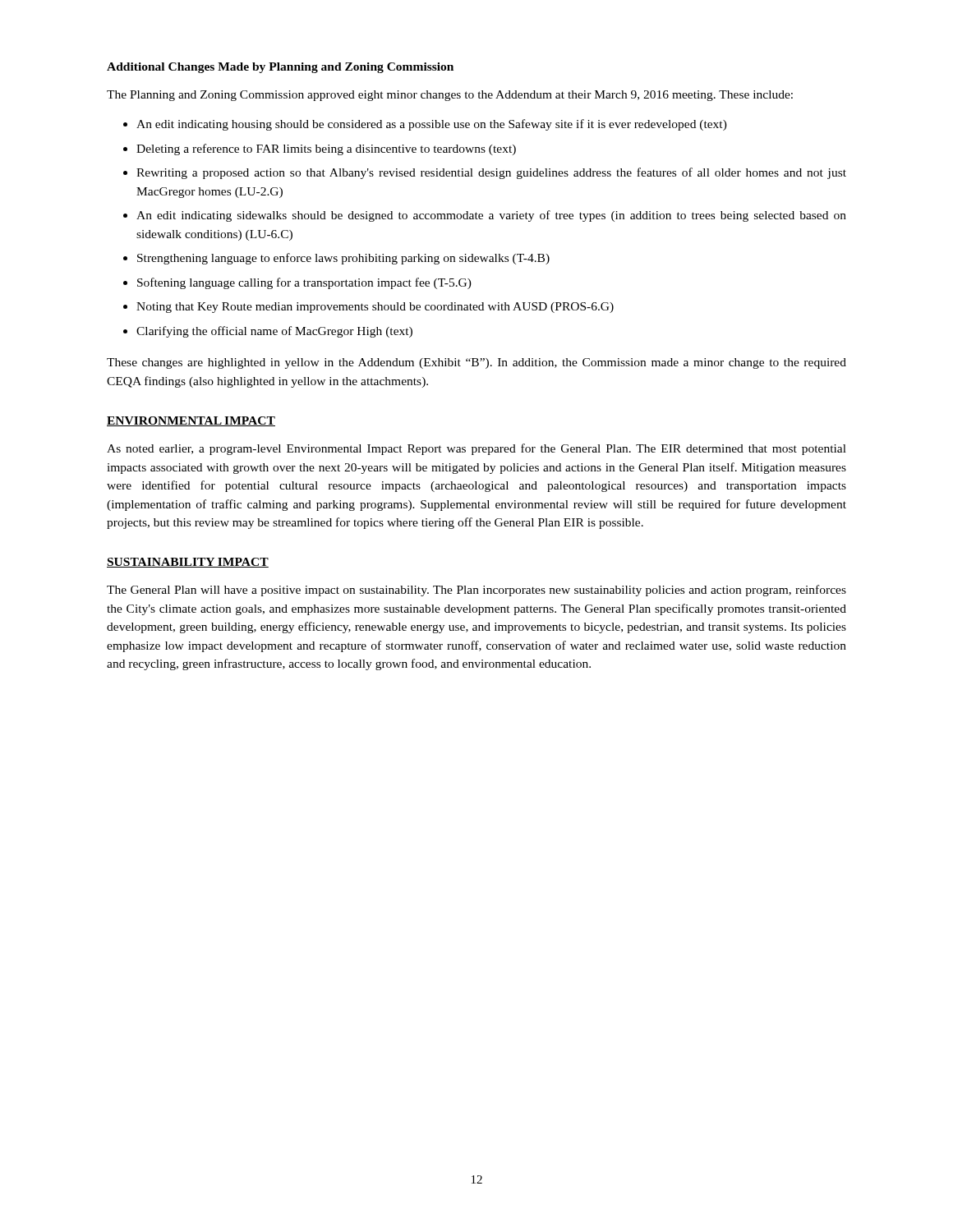The width and height of the screenshot is (953, 1232).
Task: Point to the block beginning "An edit indicating housing should be"
Action: pyautogui.click(x=432, y=124)
